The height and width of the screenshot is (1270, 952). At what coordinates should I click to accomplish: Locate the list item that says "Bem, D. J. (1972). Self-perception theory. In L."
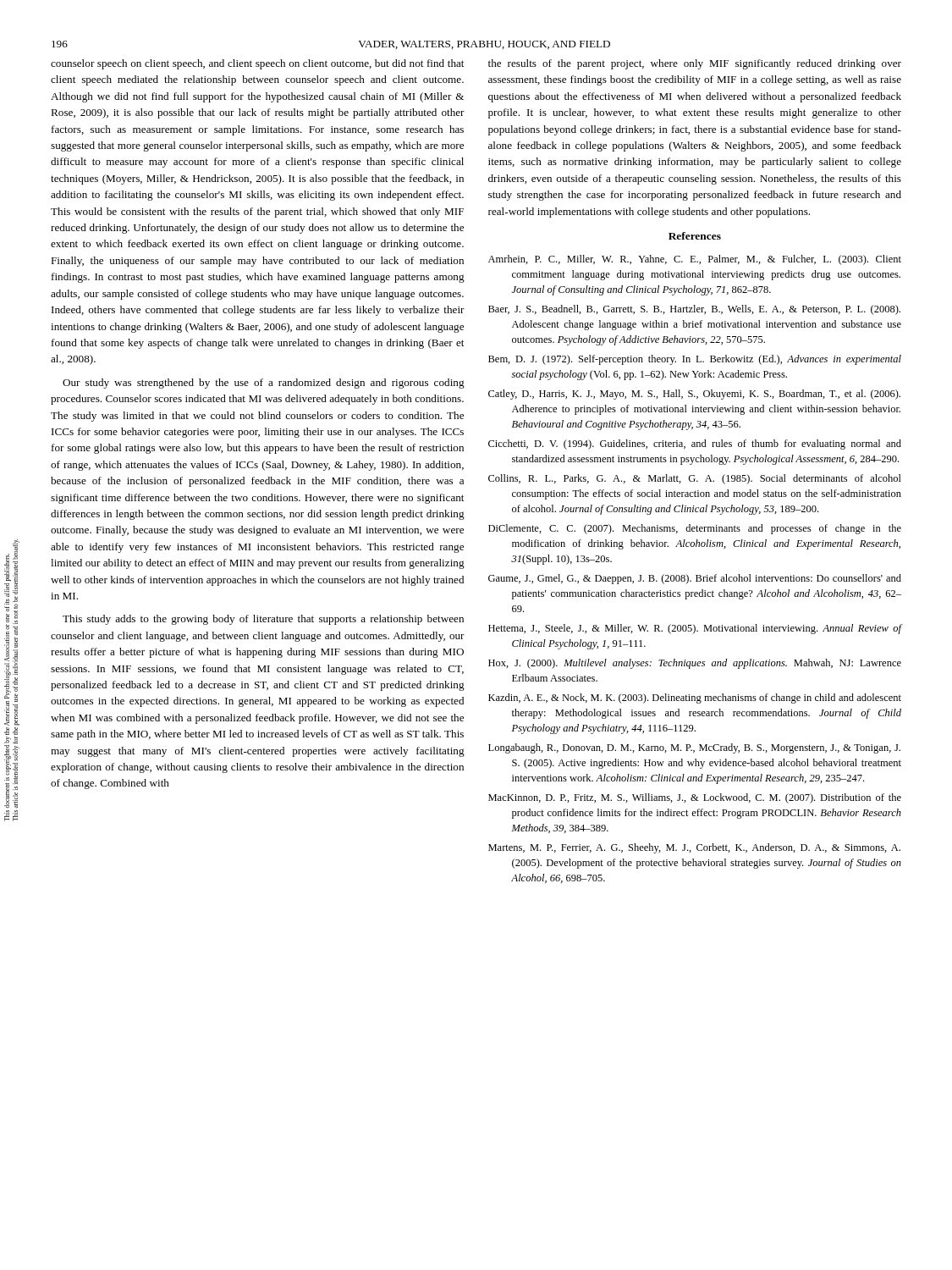tap(695, 366)
